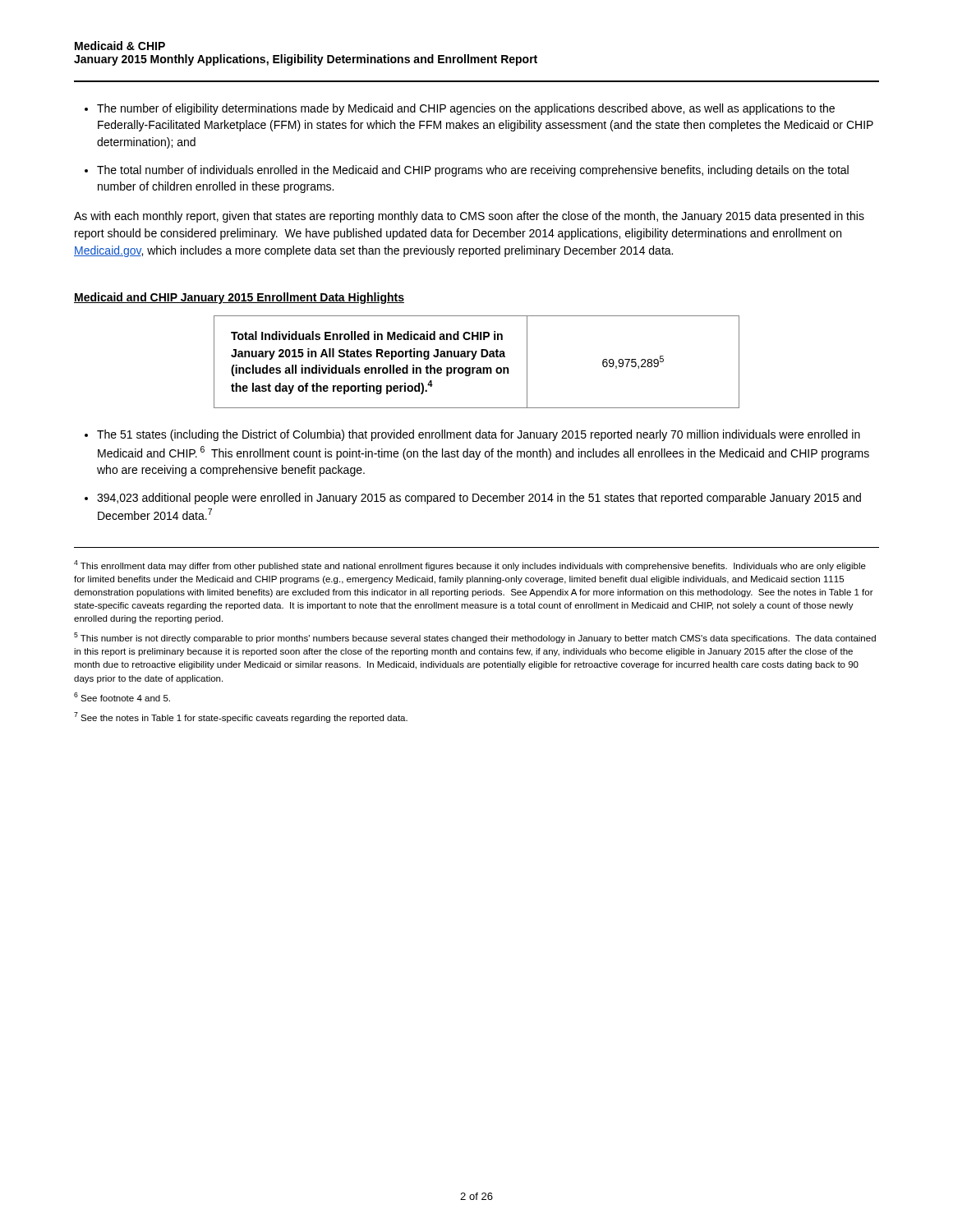Point to the block beginning "7 See the notes in Table"
Viewport: 953px width, 1232px height.
coord(241,716)
